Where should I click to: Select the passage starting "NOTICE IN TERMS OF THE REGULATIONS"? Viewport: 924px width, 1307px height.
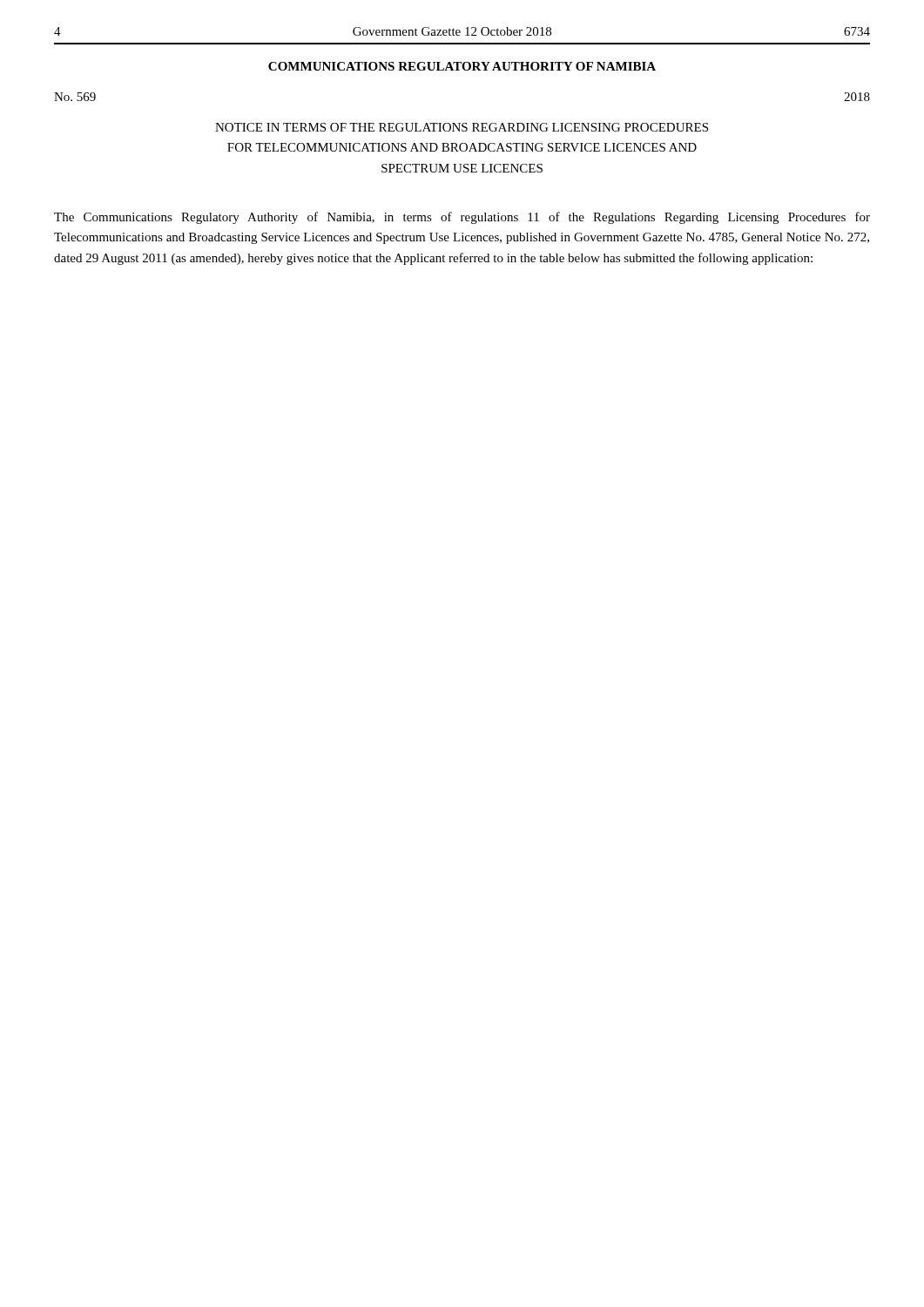coord(462,147)
